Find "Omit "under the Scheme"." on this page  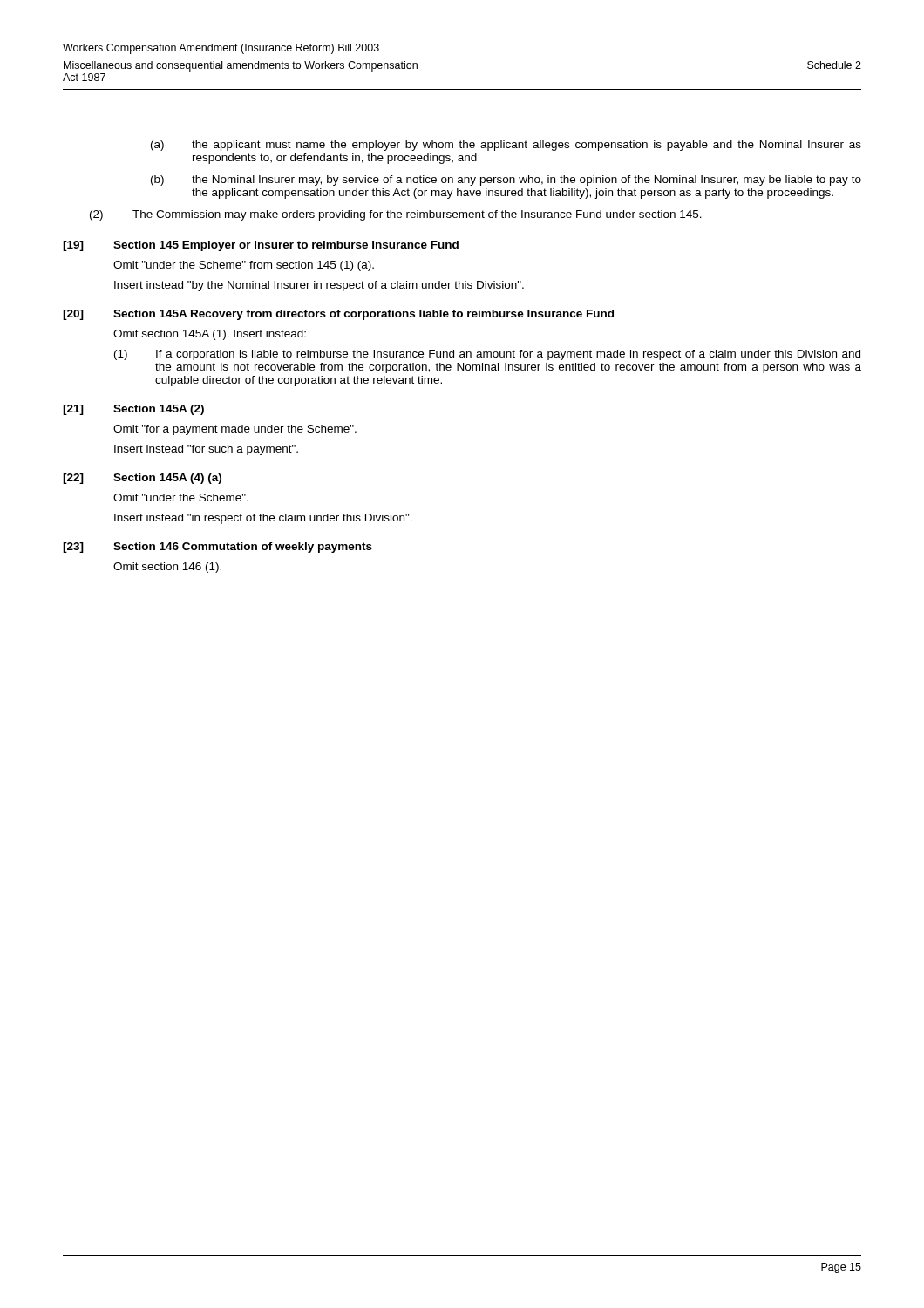pyautogui.click(x=181, y=497)
